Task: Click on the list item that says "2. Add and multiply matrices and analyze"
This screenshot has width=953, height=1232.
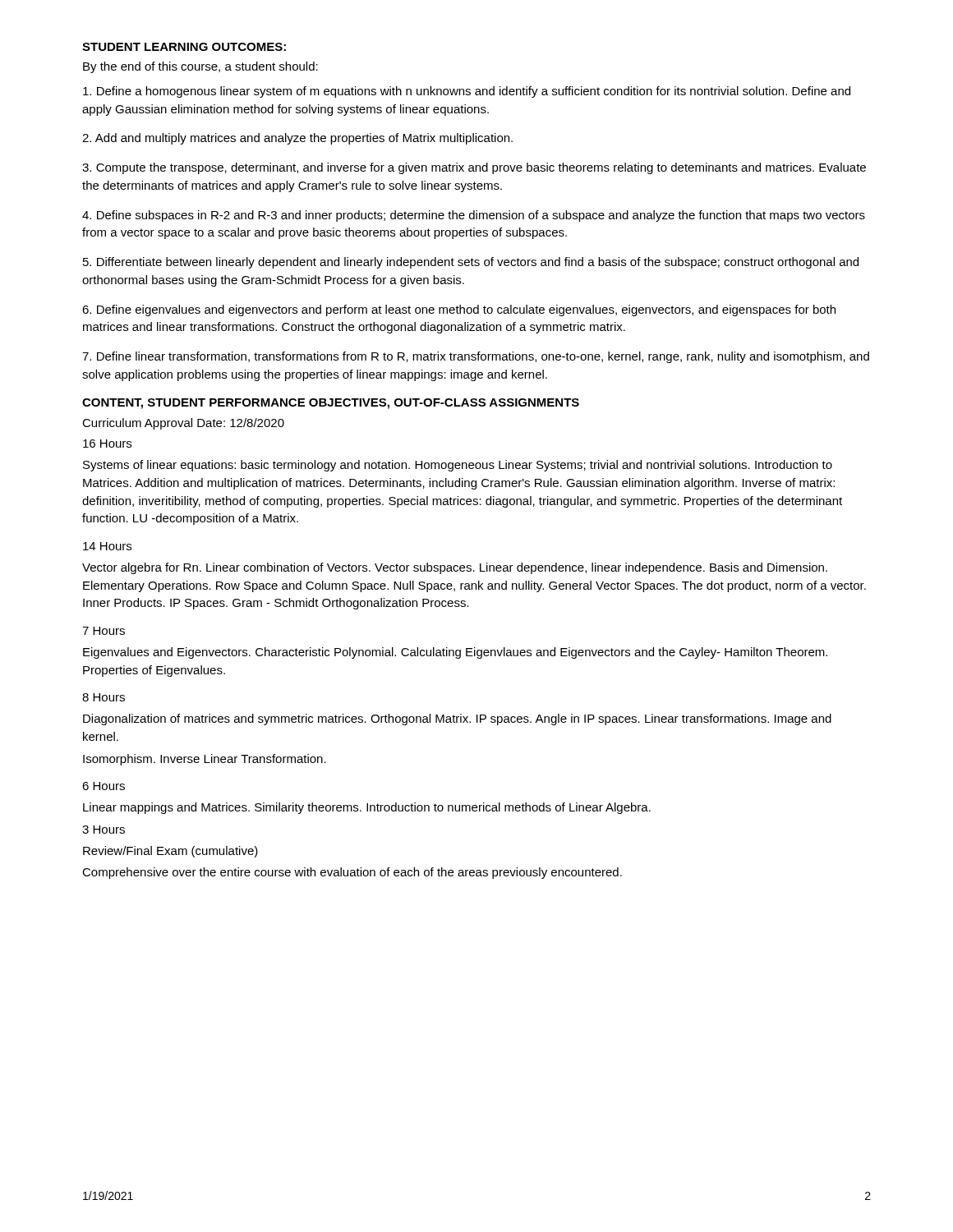Action: [298, 138]
